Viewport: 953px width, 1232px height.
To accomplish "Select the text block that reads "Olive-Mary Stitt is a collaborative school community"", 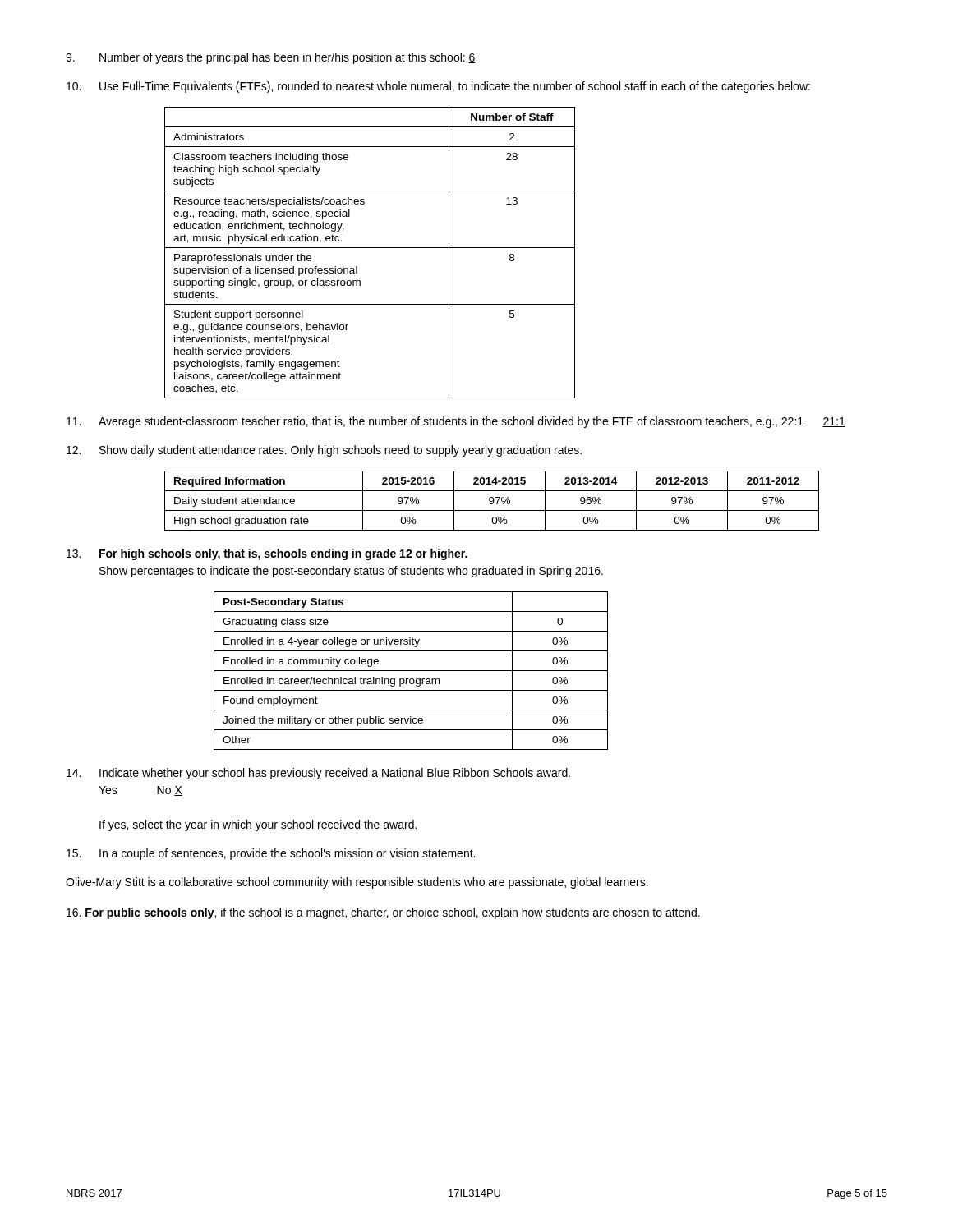I will coord(357,882).
